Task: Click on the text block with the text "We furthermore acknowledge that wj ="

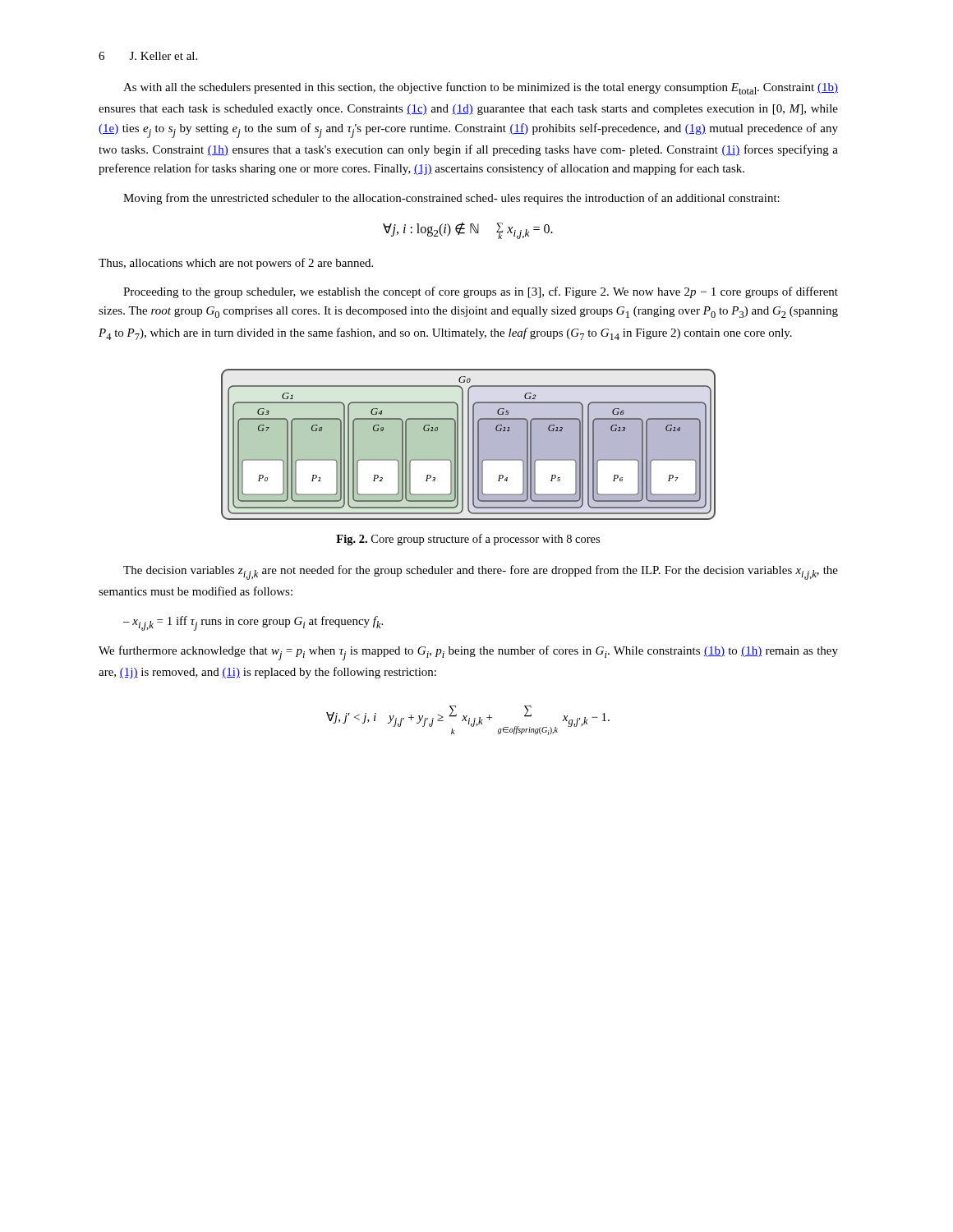Action: point(468,662)
